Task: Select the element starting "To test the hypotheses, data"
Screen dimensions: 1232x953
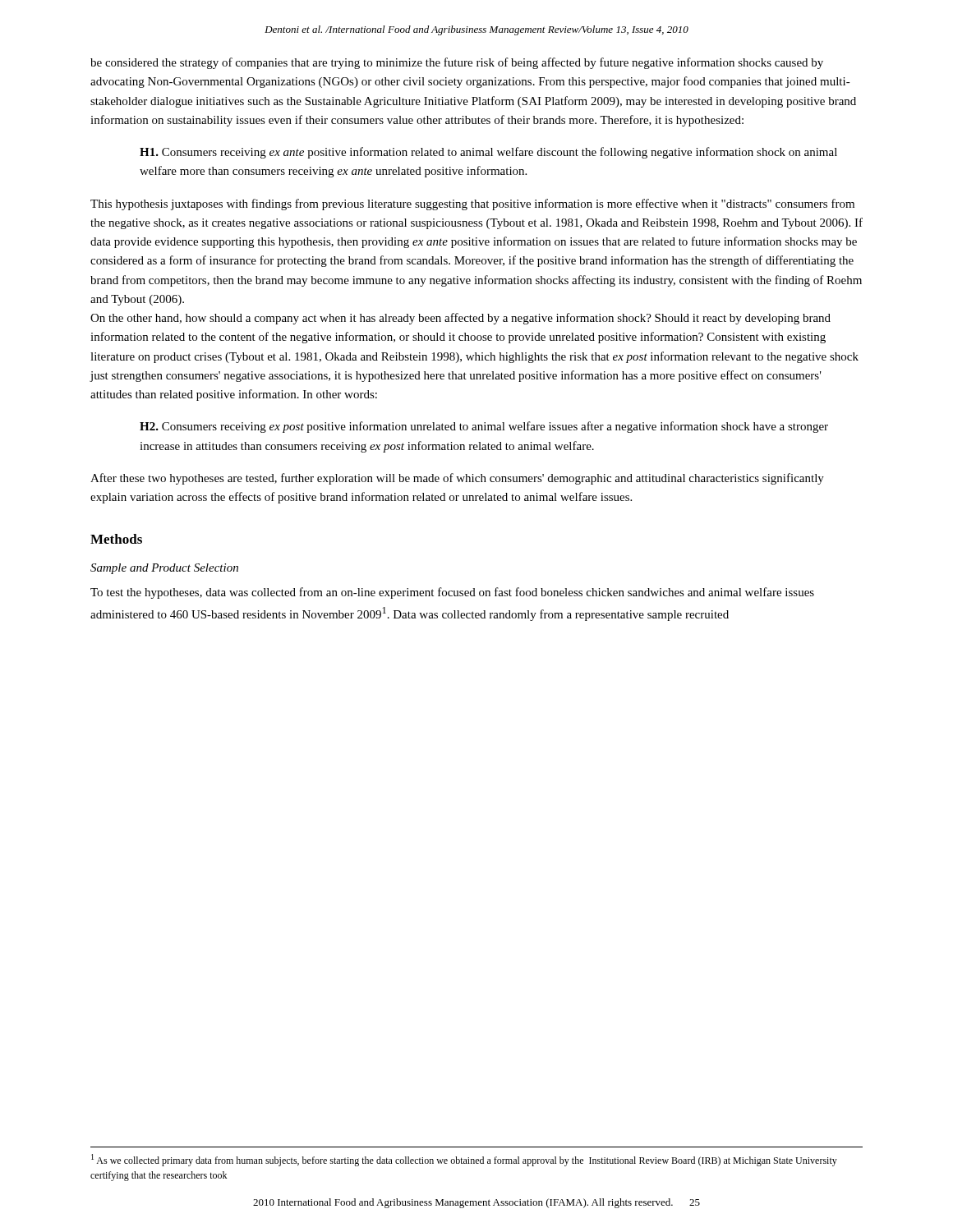Action: 452,603
